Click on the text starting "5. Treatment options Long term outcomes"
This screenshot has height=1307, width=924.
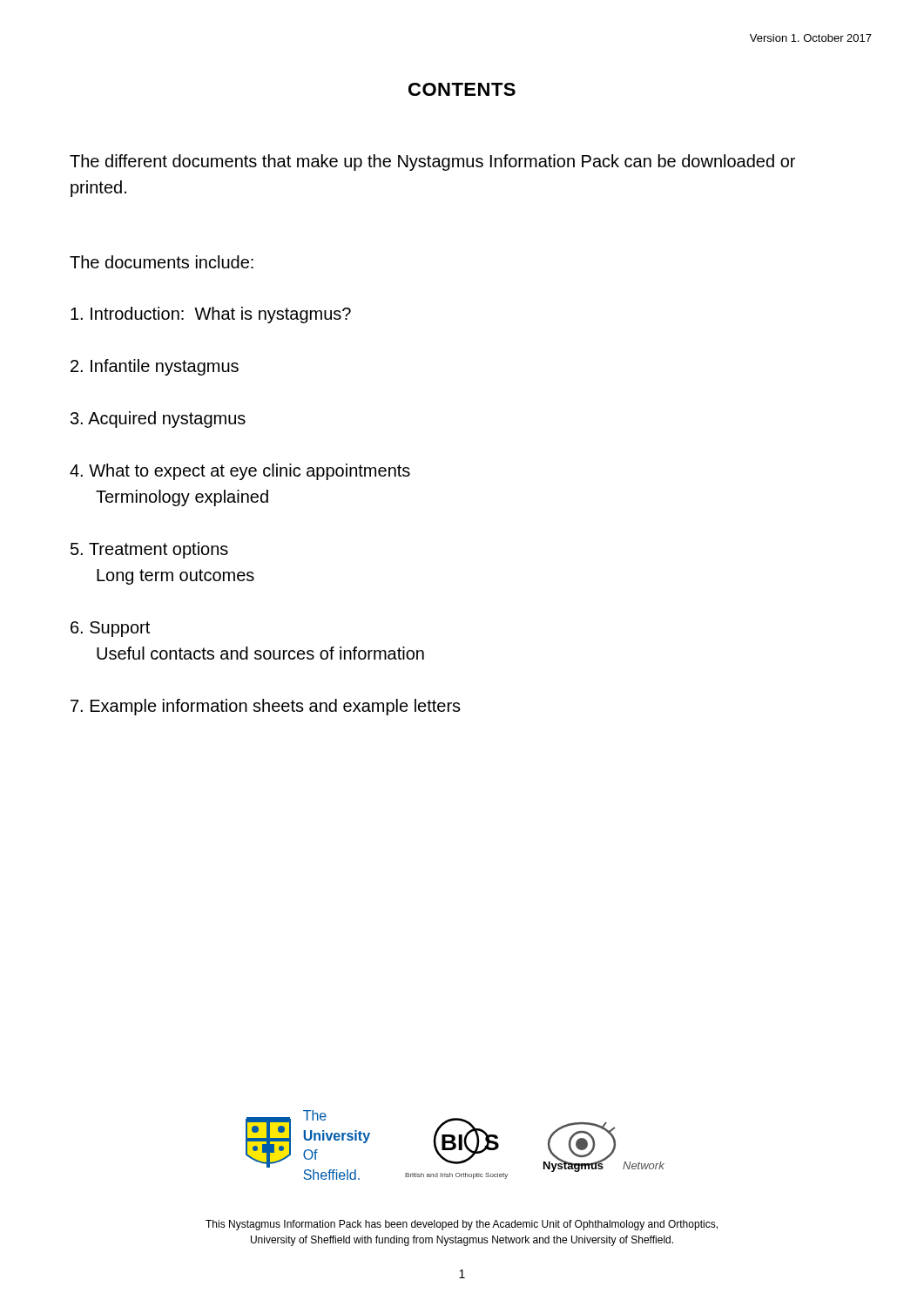(x=149, y=550)
